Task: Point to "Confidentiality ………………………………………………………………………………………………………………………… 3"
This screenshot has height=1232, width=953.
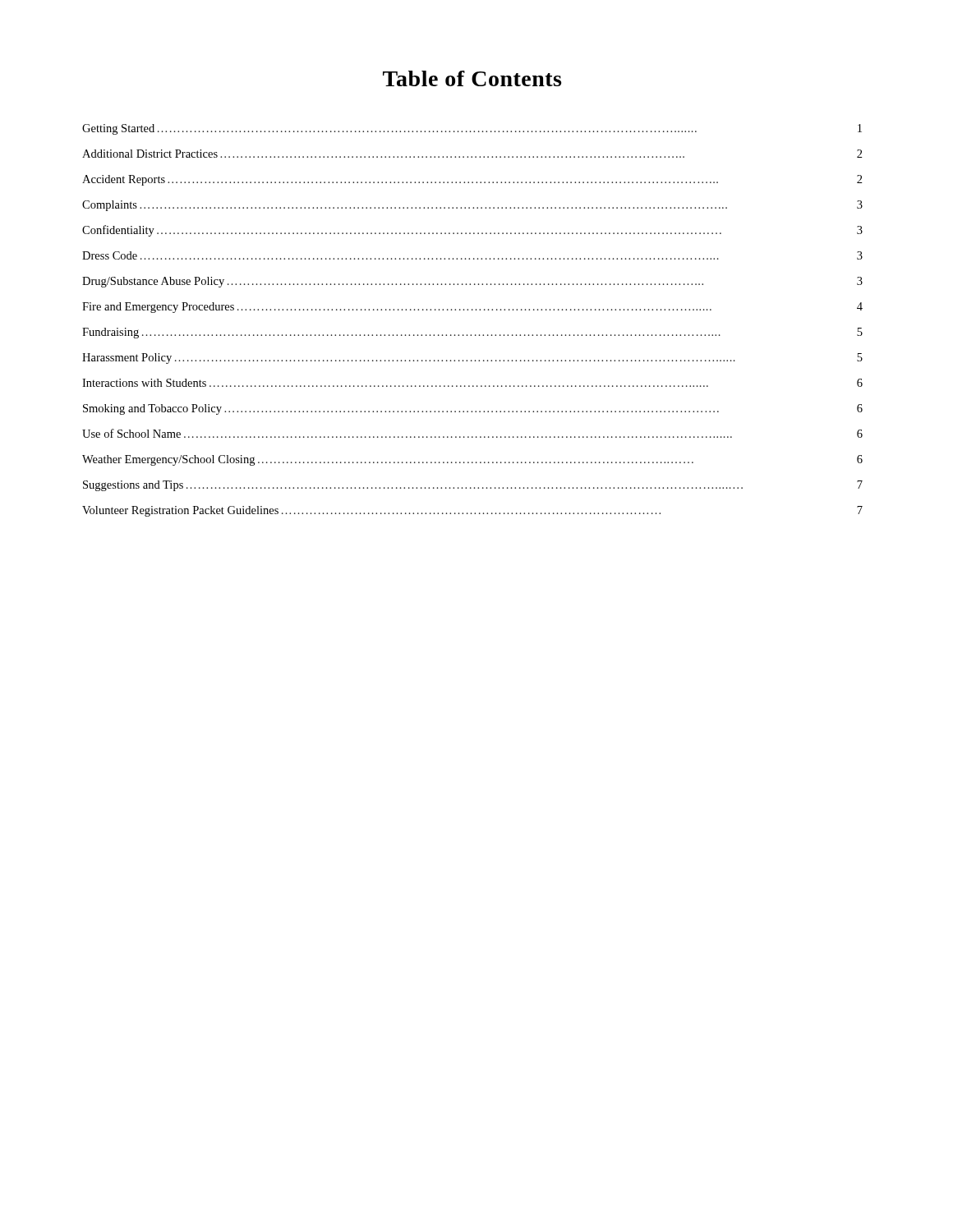Action: click(x=472, y=230)
